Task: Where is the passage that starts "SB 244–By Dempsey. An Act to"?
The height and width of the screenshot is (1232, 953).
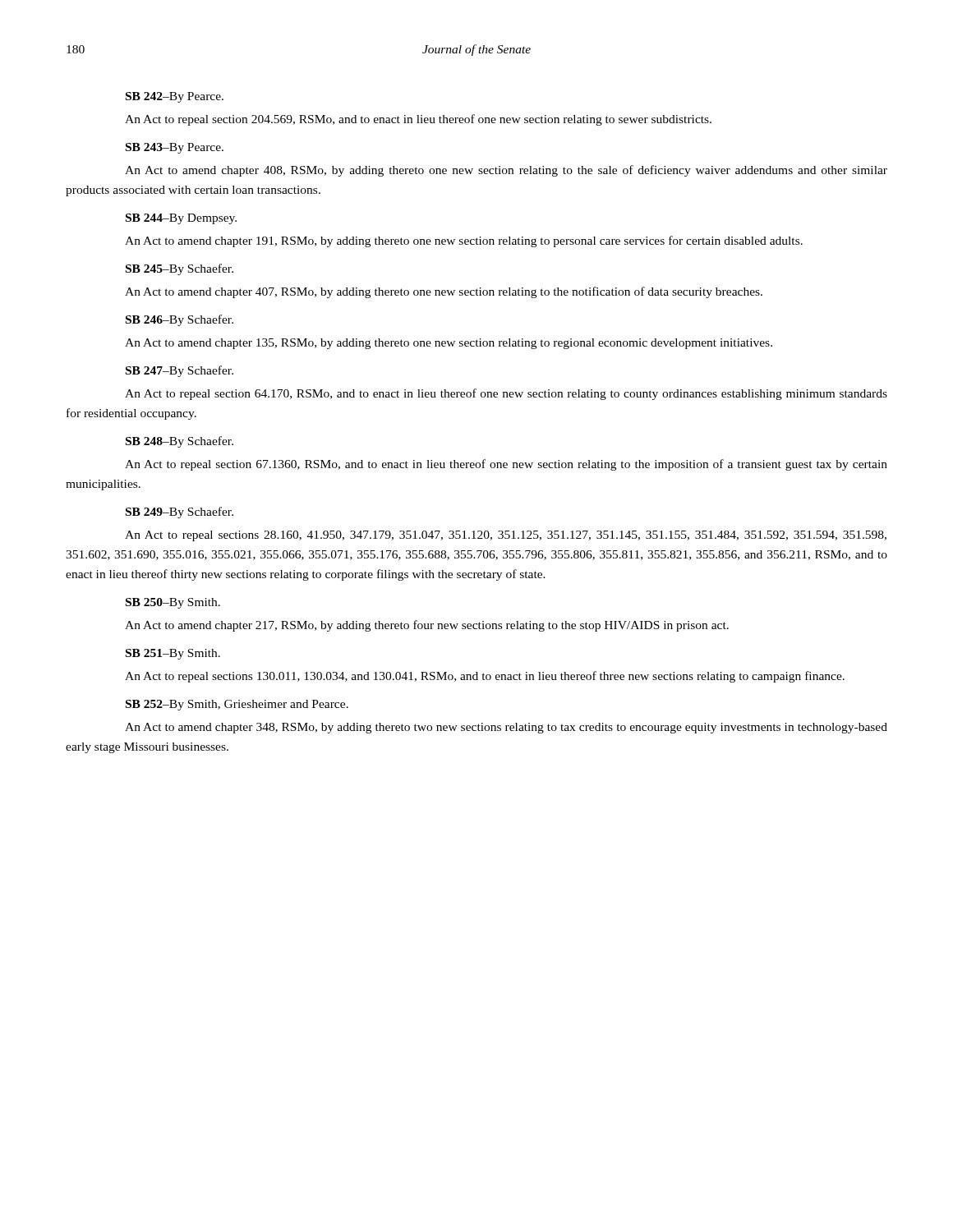Action: click(476, 229)
